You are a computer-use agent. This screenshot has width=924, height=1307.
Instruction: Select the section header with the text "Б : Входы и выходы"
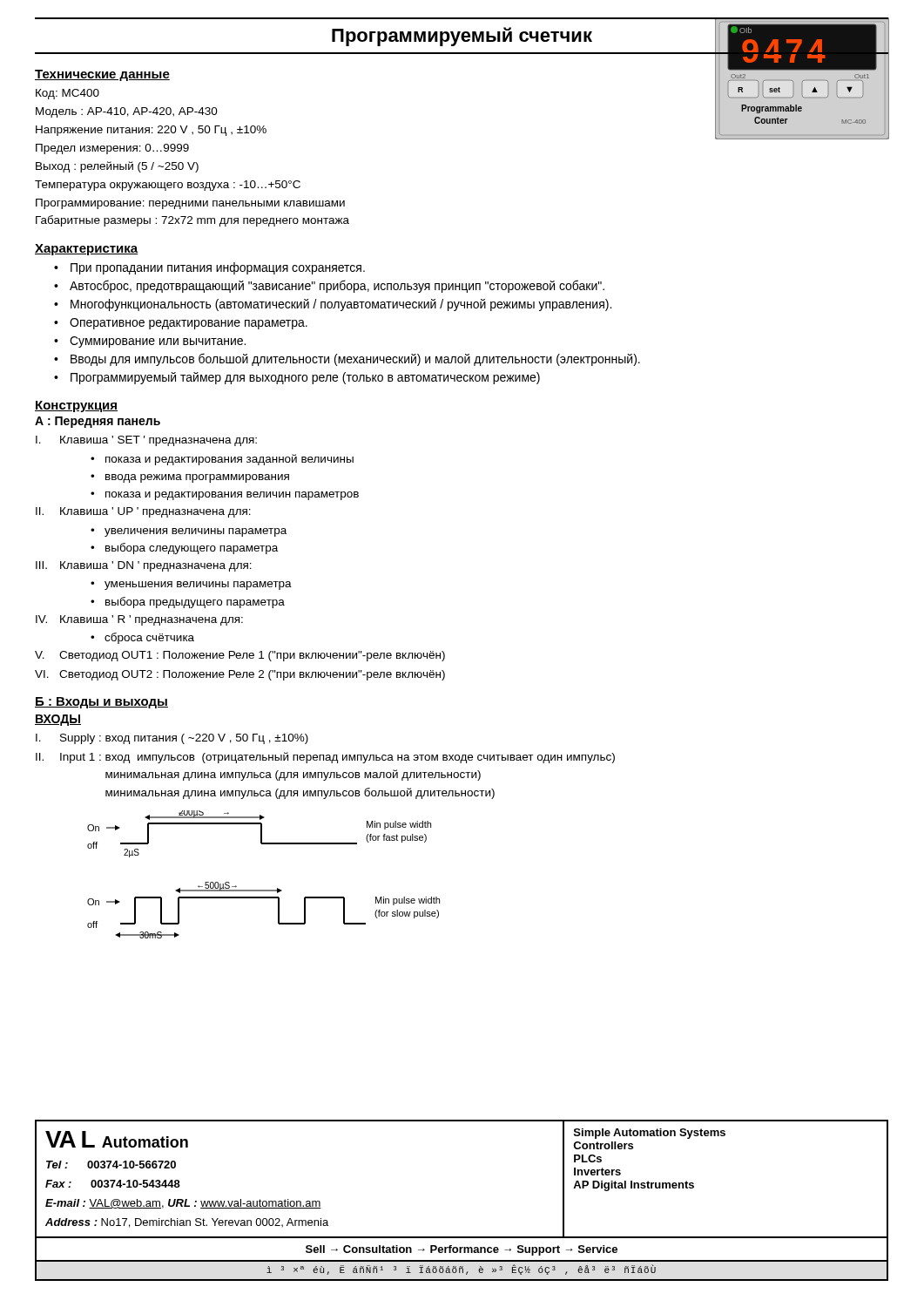coord(101,701)
